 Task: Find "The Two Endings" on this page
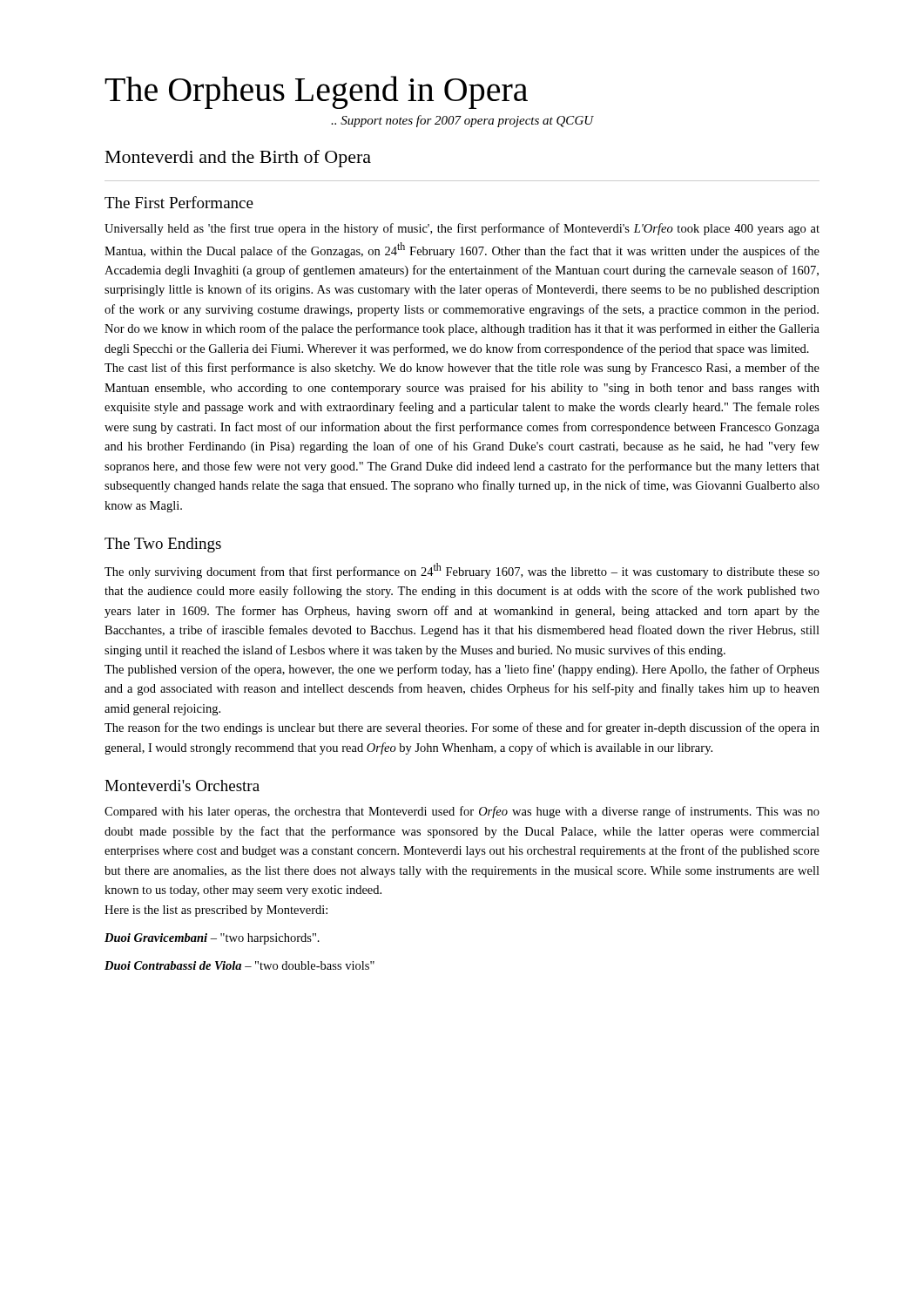(163, 545)
